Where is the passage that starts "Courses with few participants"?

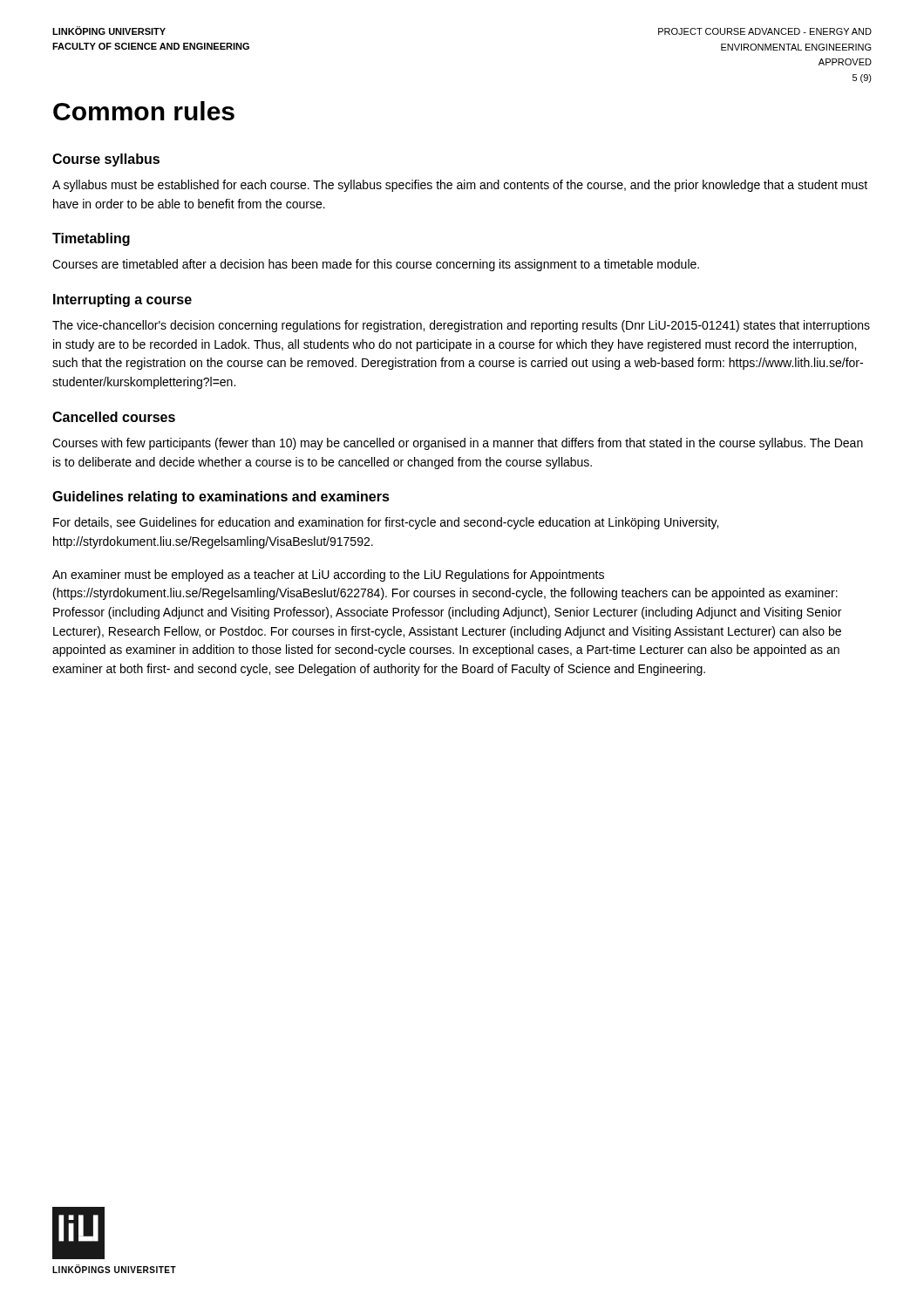tap(458, 452)
